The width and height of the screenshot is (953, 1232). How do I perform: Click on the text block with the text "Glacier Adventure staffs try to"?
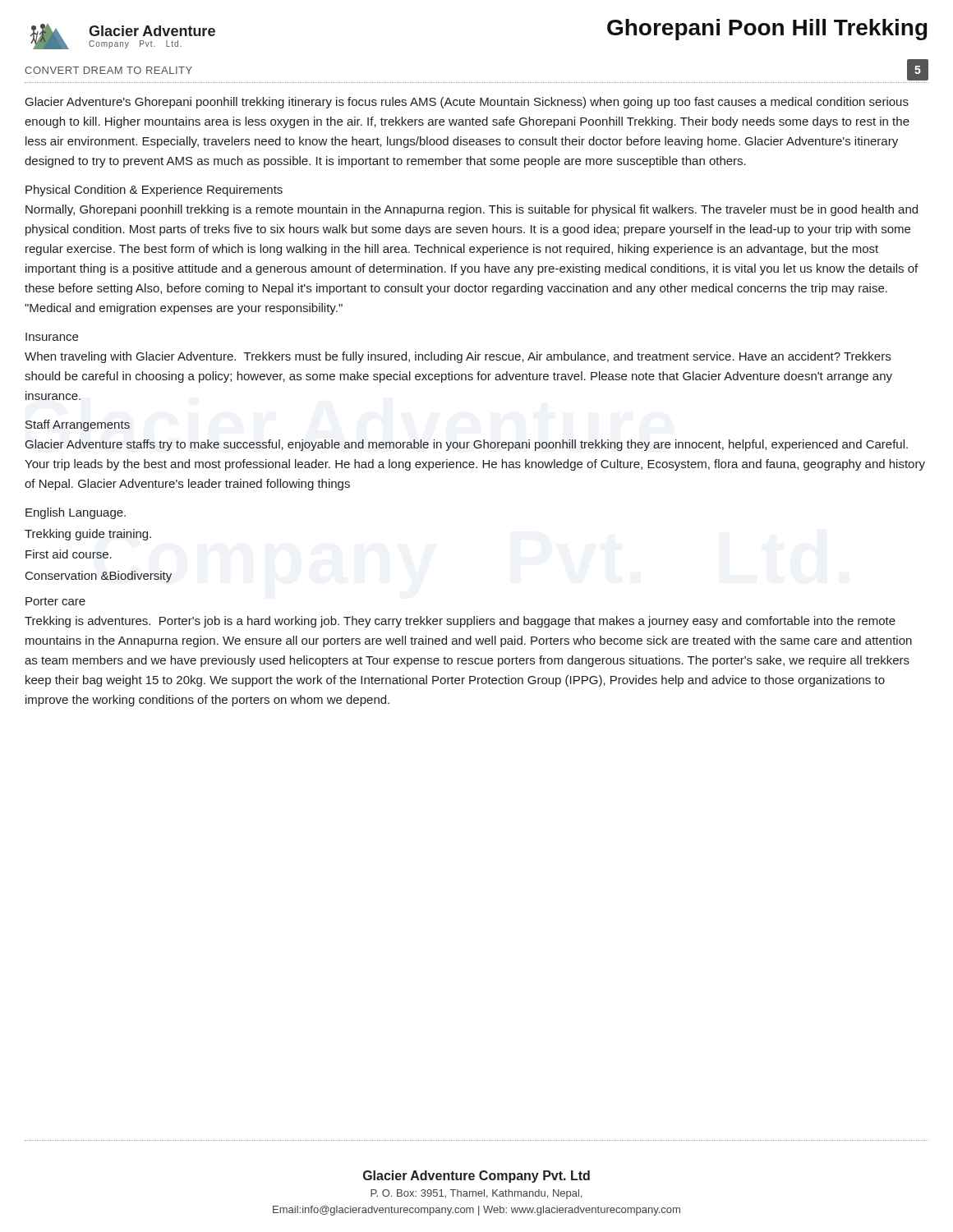[475, 464]
